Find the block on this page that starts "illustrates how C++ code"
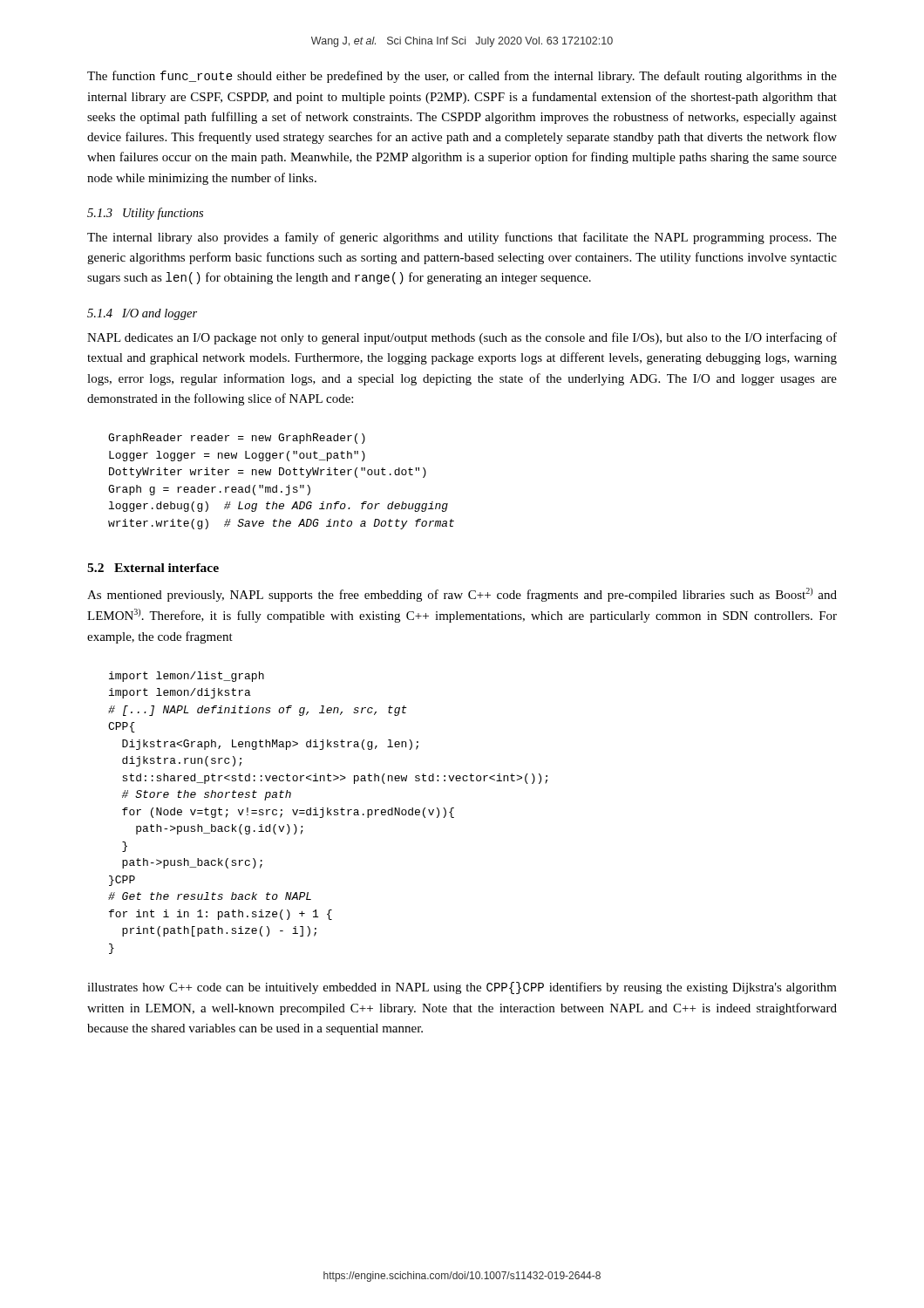This screenshot has width=924, height=1308. (462, 1008)
